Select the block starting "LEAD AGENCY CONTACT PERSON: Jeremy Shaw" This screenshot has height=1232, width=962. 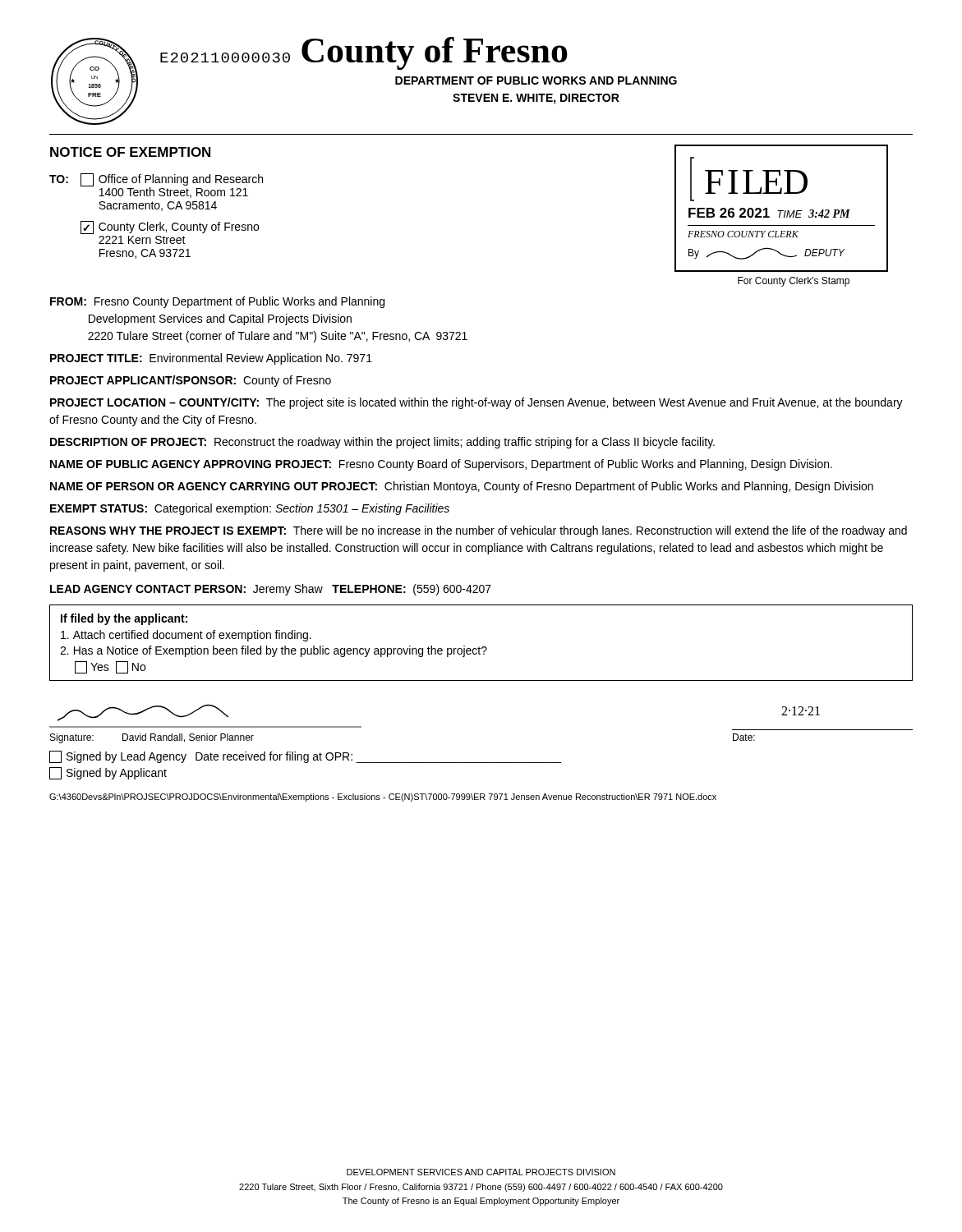[270, 589]
